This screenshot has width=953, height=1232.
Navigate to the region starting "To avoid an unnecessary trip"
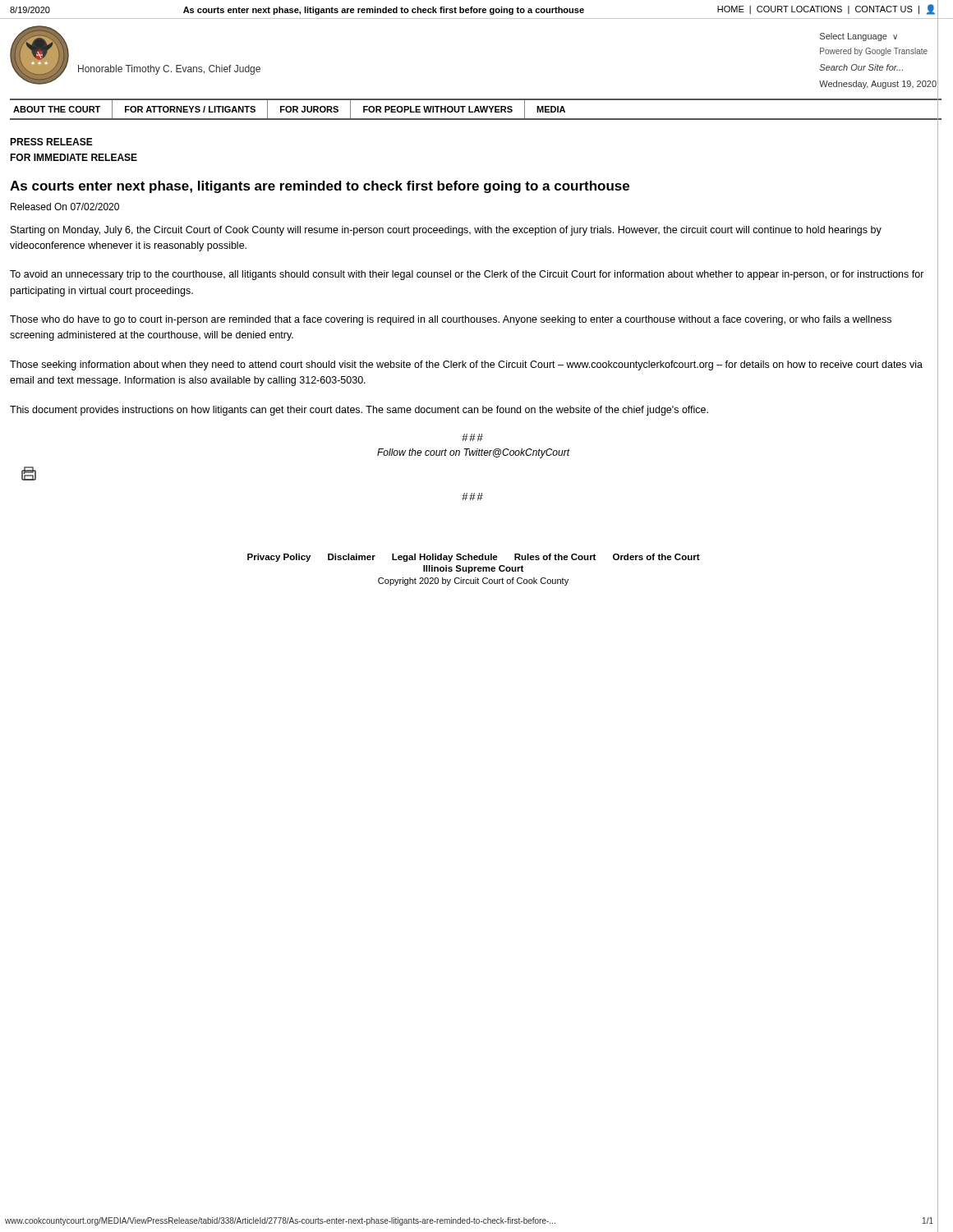pyautogui.click(x=467, y=282)
